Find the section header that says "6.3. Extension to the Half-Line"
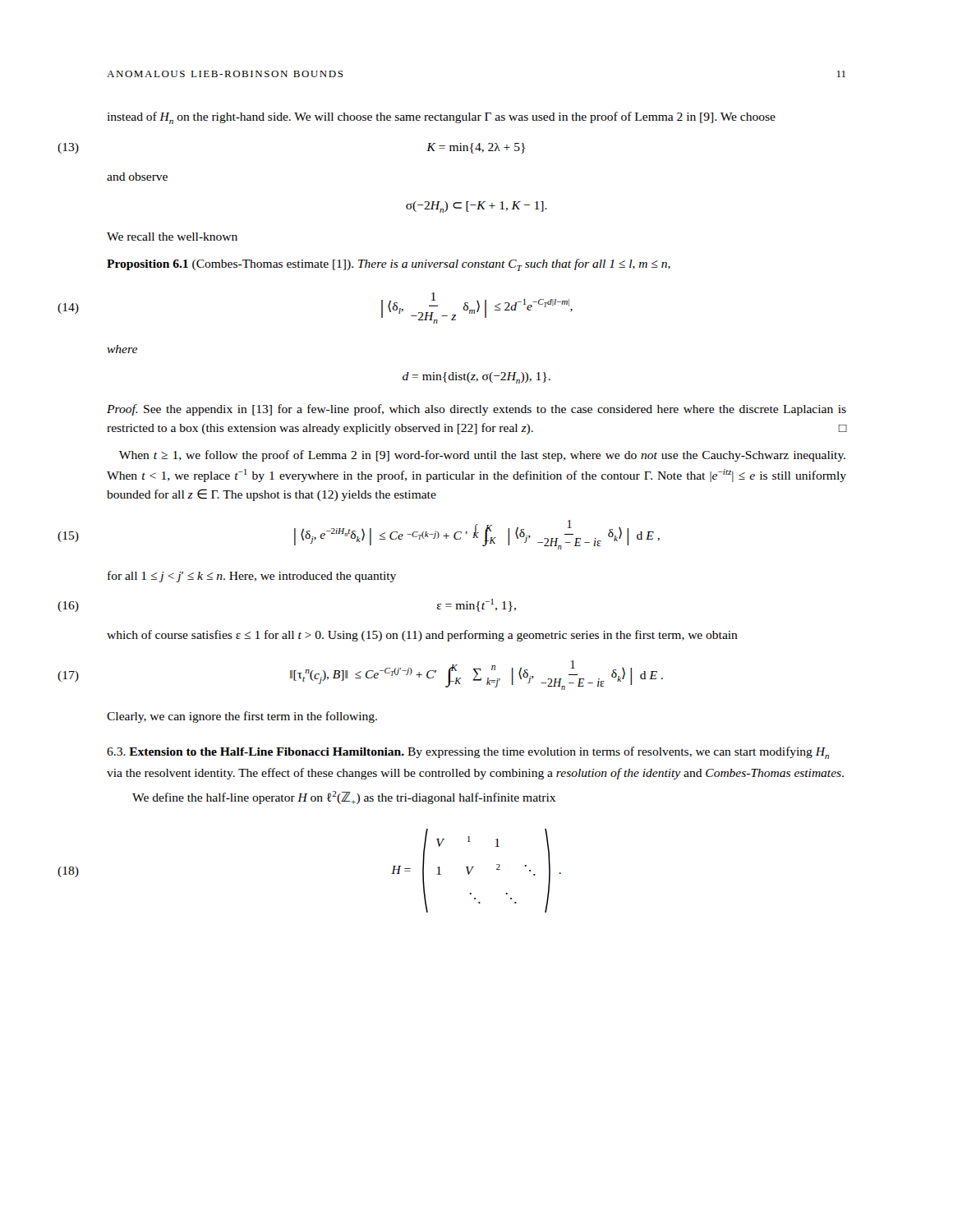 click(476, 762)
